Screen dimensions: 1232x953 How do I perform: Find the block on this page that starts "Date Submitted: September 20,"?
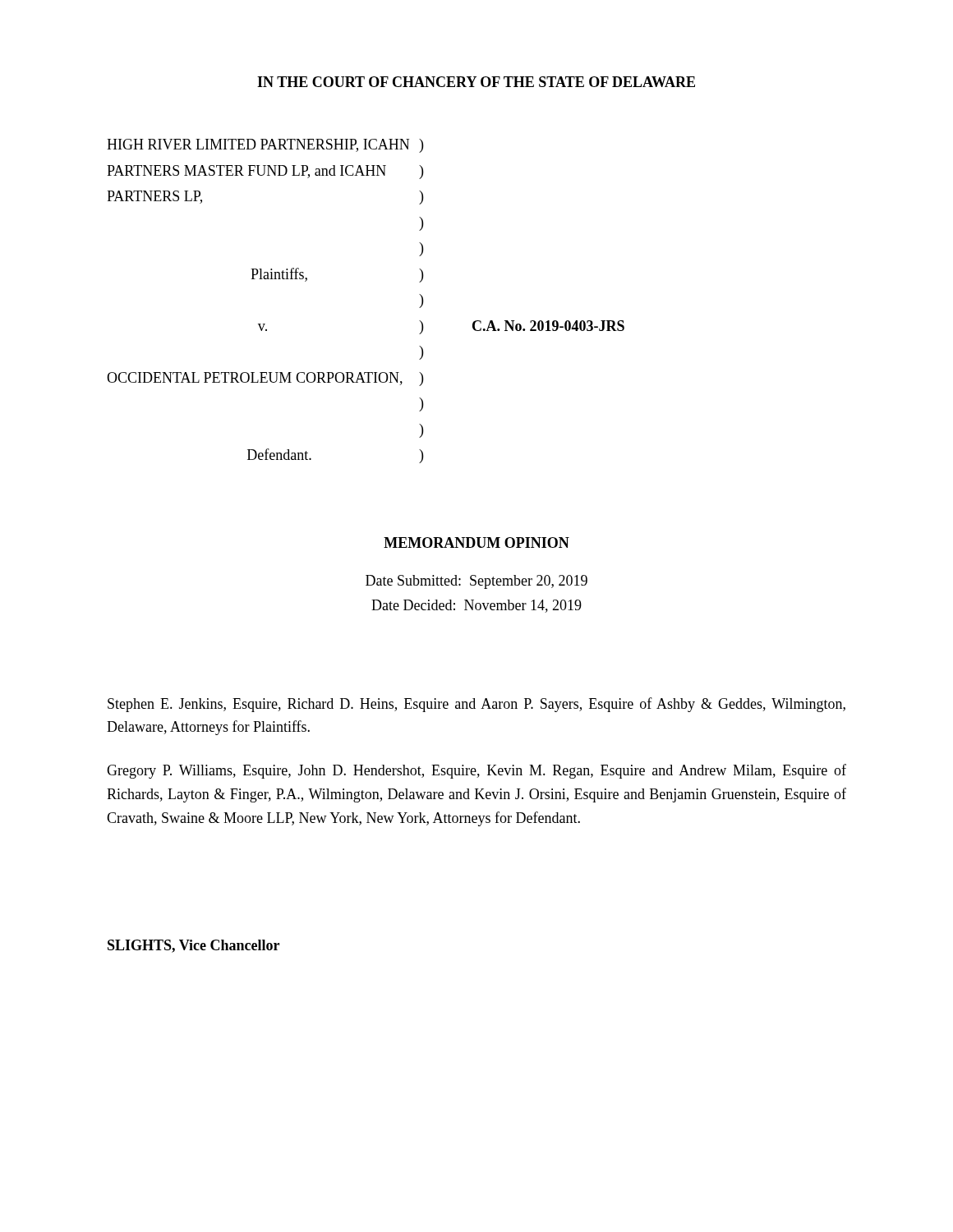tap(476, 593)
